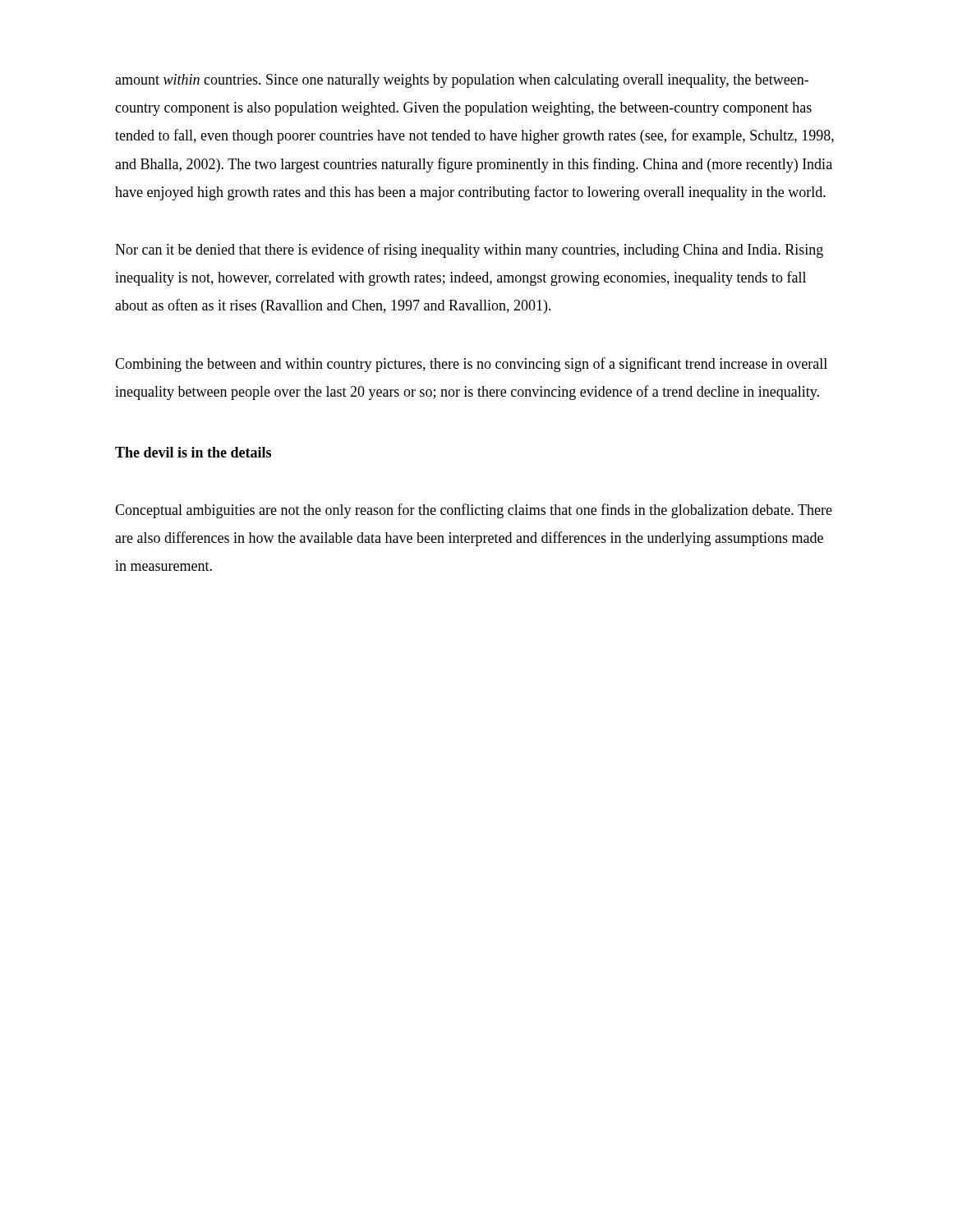Navigate to the element starting "Nor can it be denied that there is"
Image resolution: width=953 pixels, height=1232 pixels.
[x=469, y=278]
